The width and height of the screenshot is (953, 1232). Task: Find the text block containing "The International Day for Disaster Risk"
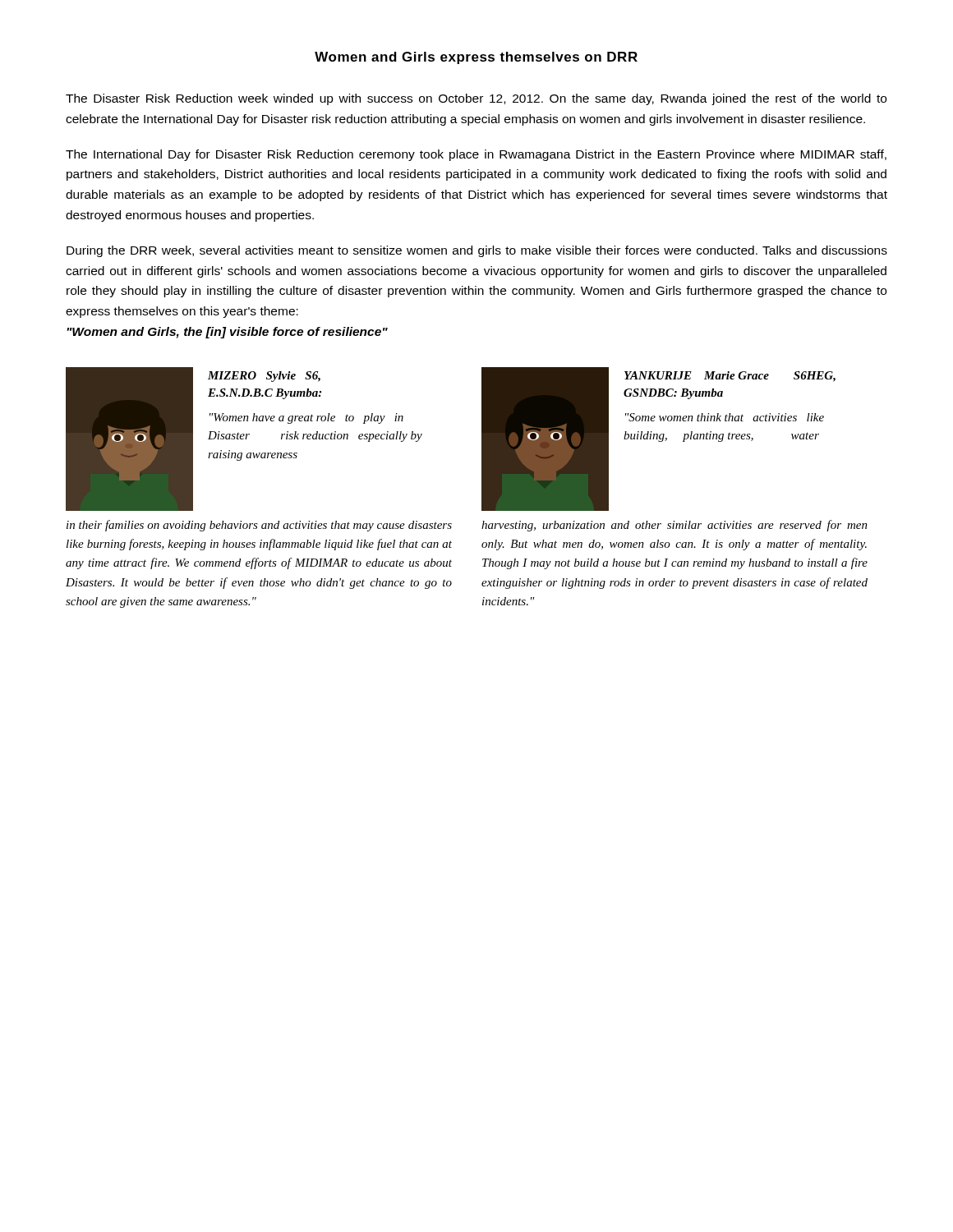click(476, 184)
